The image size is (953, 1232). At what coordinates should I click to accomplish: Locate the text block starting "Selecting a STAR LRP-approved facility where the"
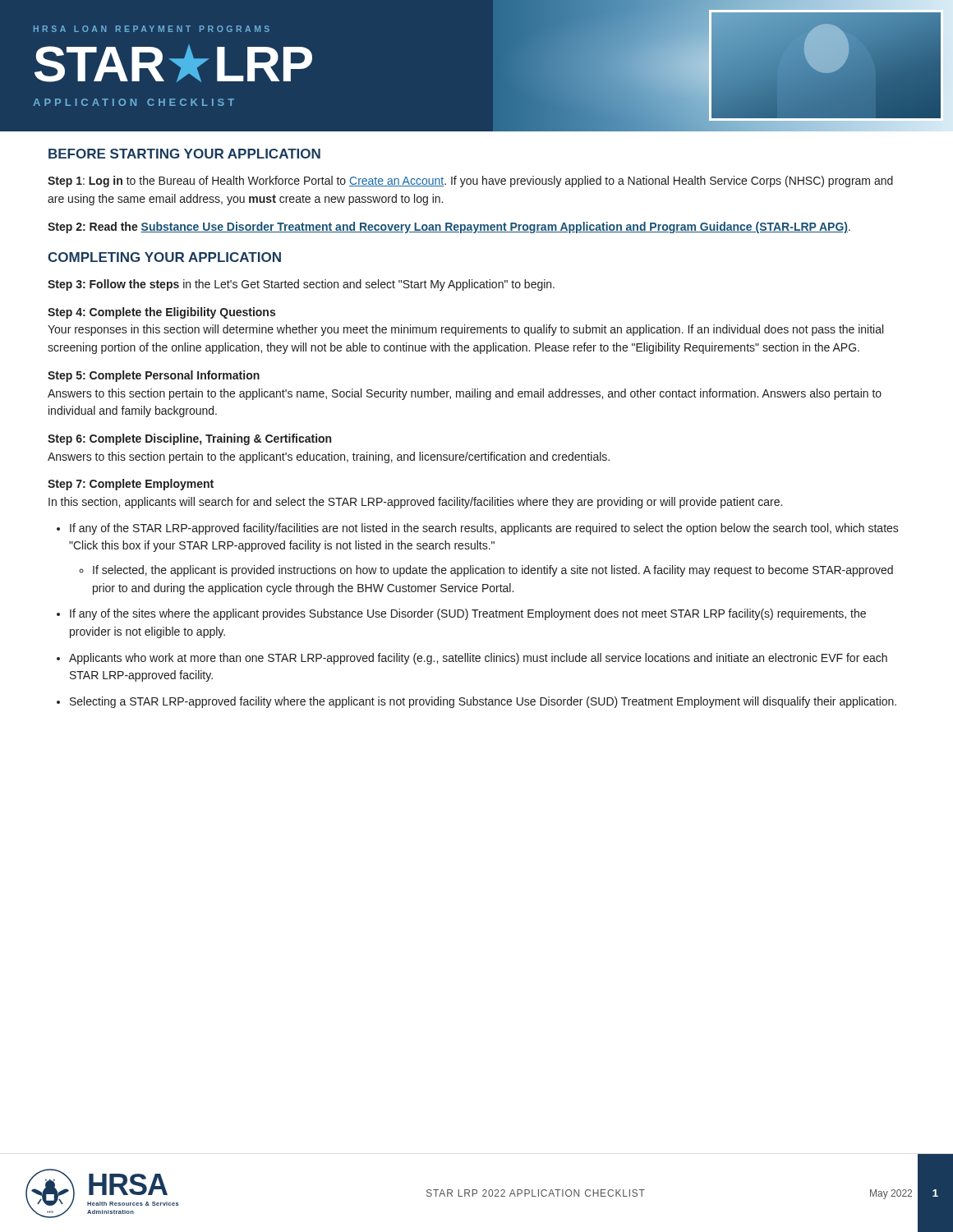(483, 702)
